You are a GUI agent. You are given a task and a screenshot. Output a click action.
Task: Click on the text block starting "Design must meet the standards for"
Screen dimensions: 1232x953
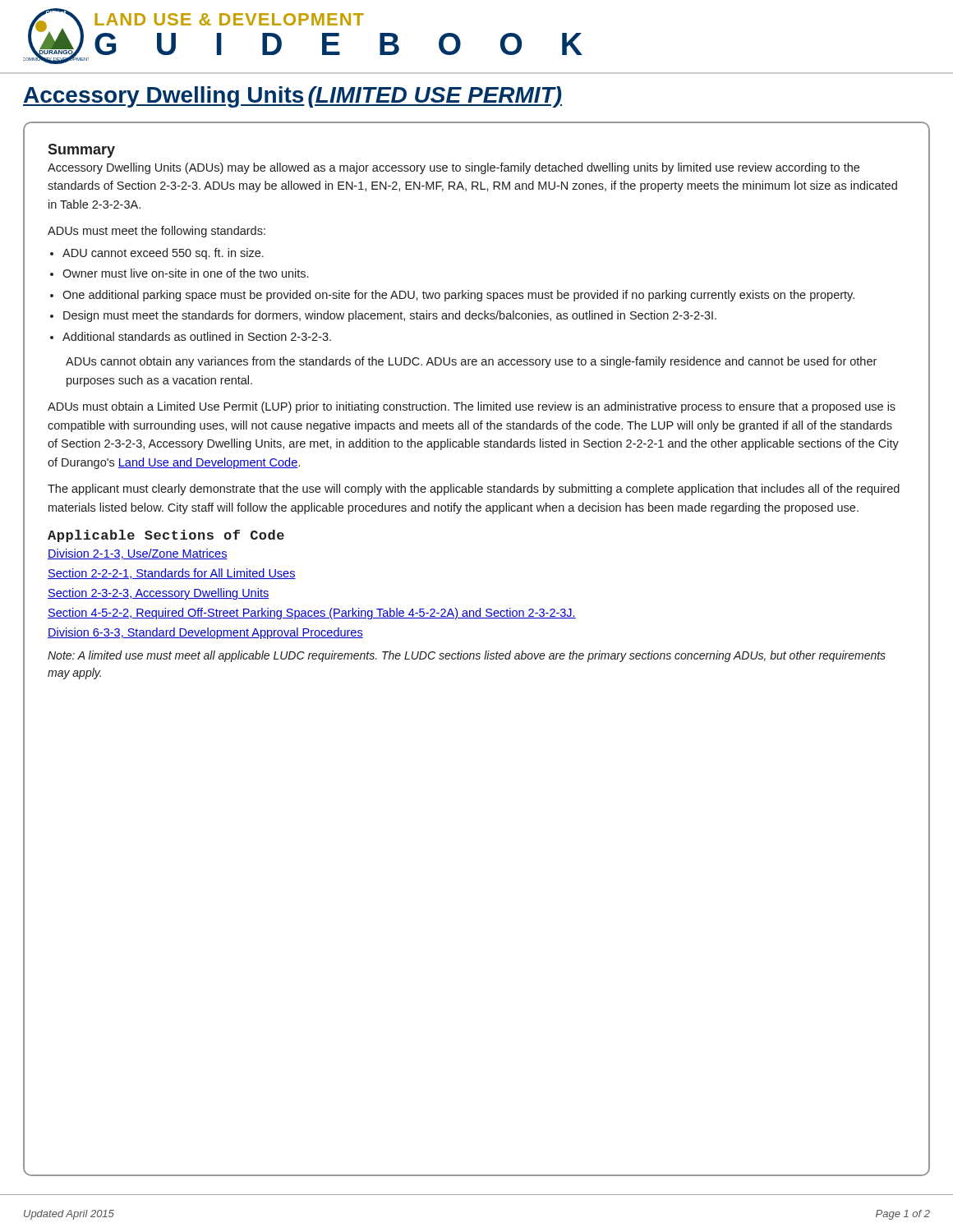click(390, 316)
